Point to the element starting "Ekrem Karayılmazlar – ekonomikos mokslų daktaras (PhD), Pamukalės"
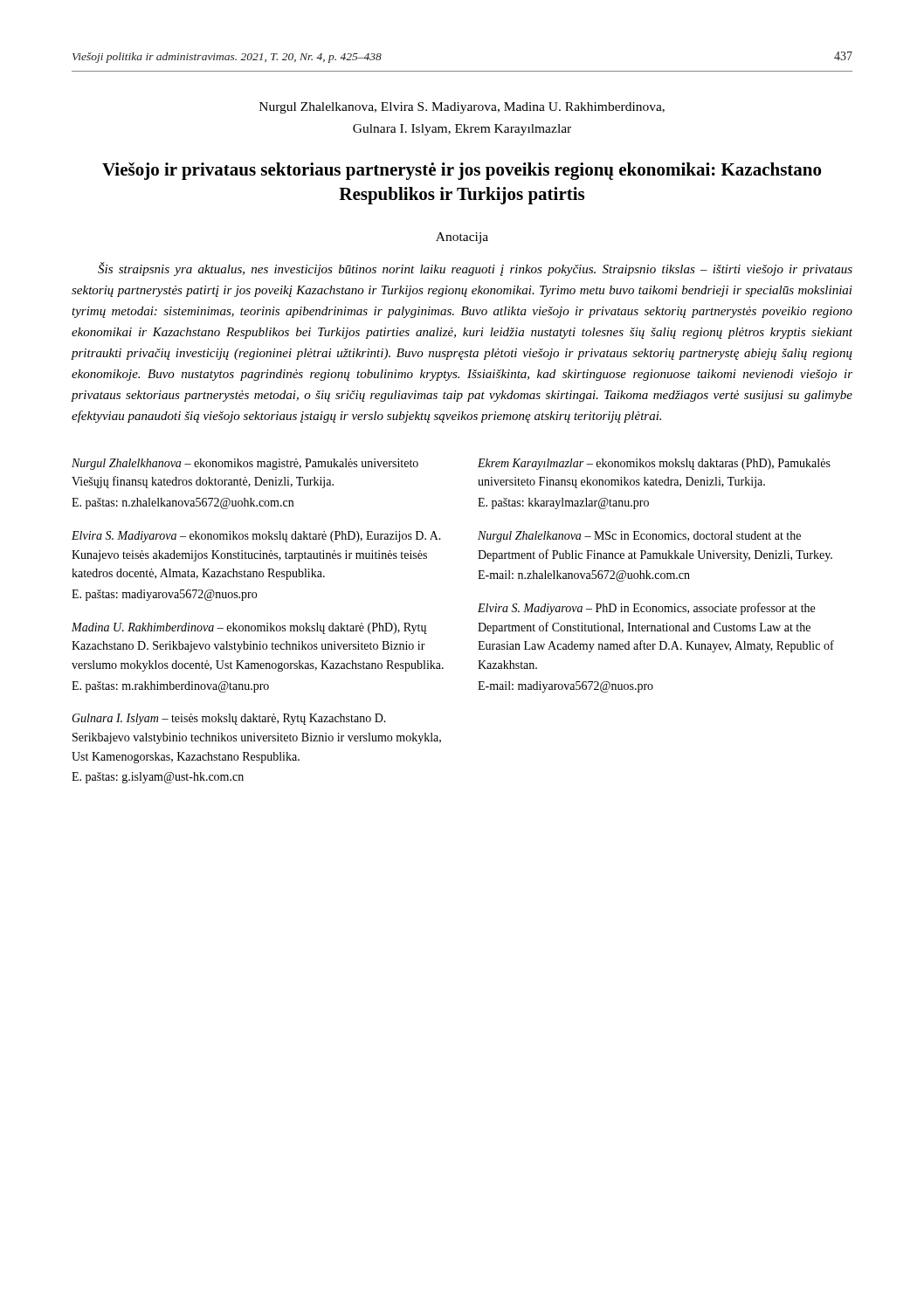924x1310 pixels. (x=665, y=483)
